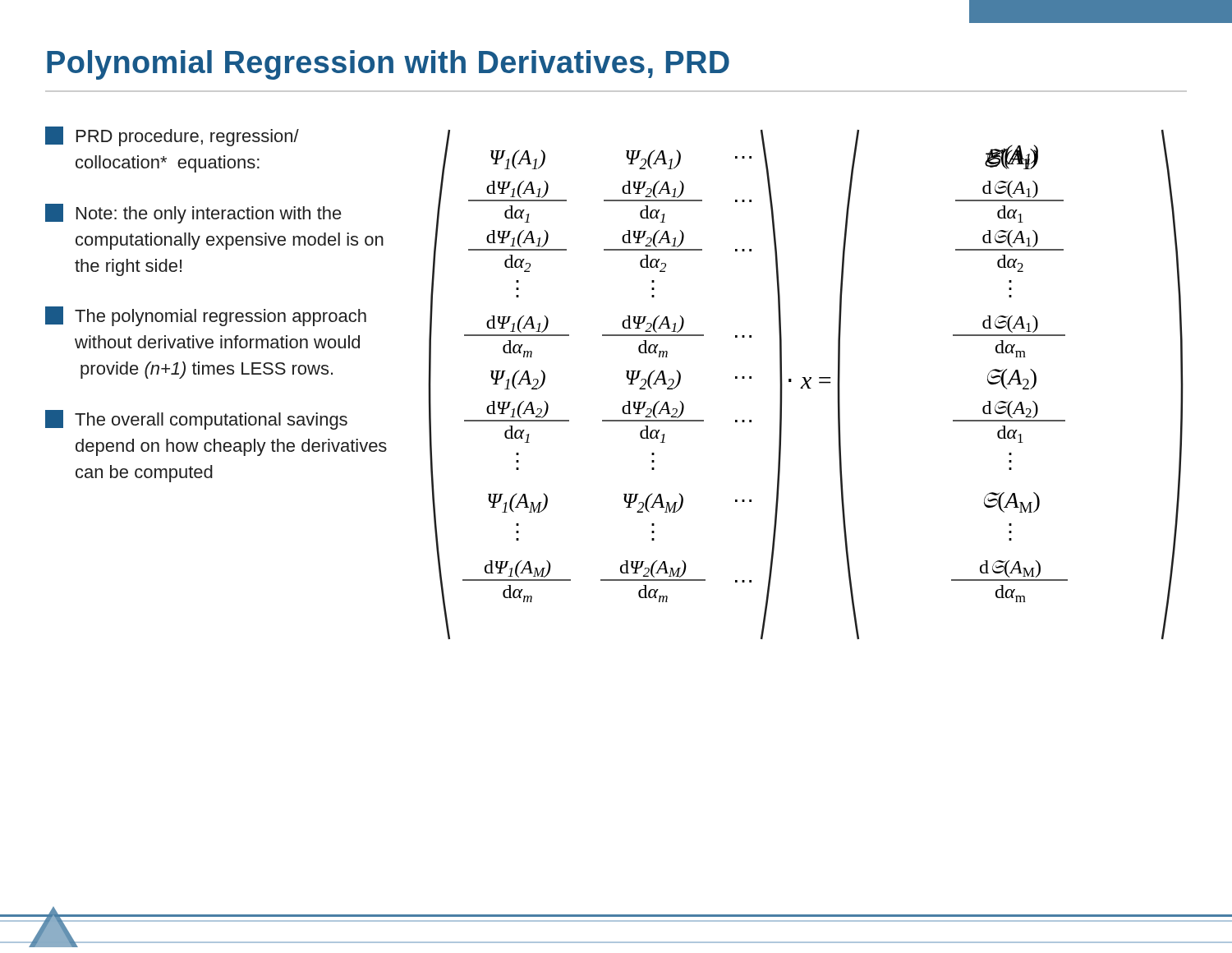Locate the list item containing "The overall computational savings depend on how cheaply"
The width and height of the screenshot is (1232, 953).
tap(222, 446)
